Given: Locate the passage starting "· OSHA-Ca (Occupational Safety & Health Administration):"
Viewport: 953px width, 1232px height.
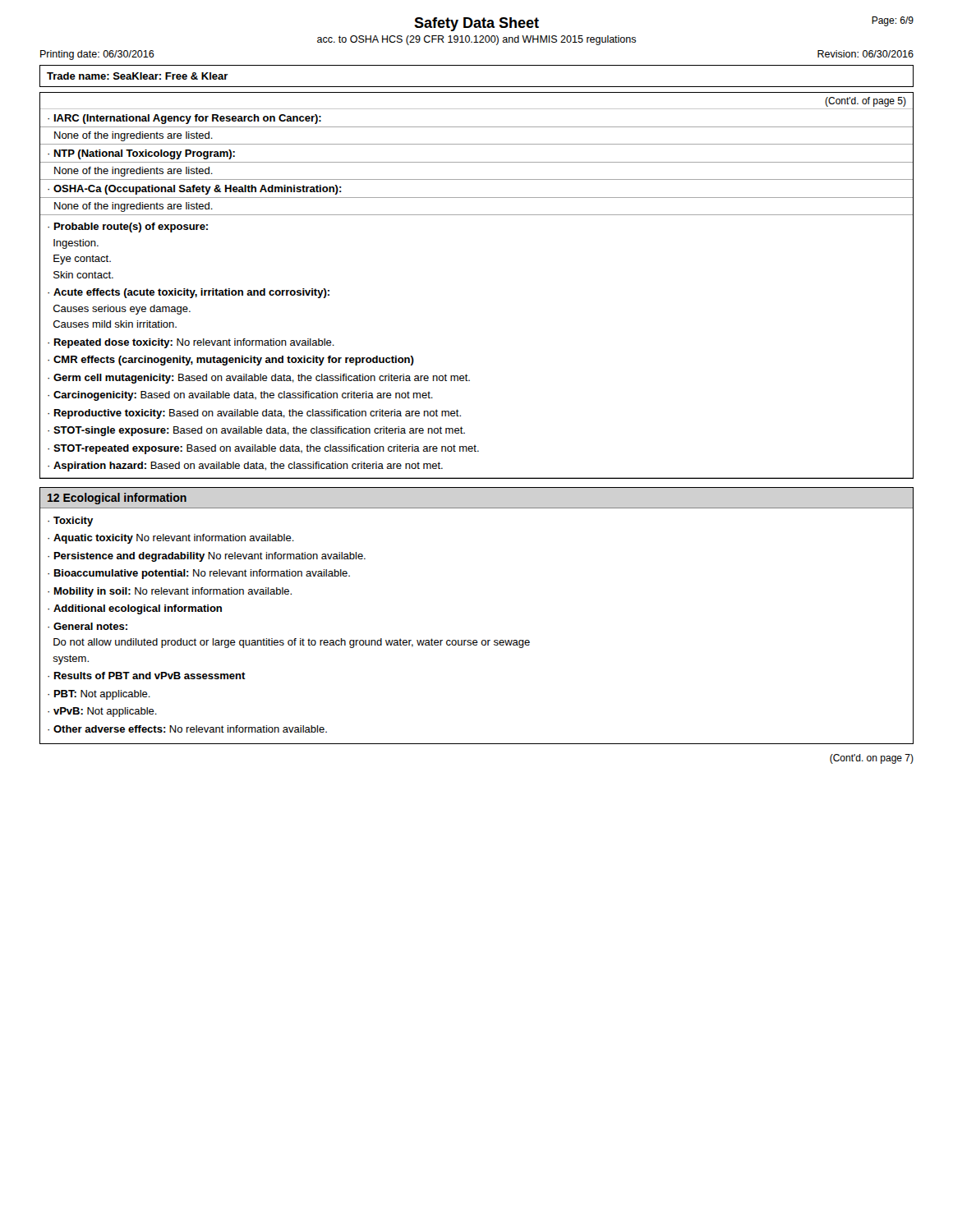Looking at the screenshot, I should pyautogui.click(x=194, y=188).
